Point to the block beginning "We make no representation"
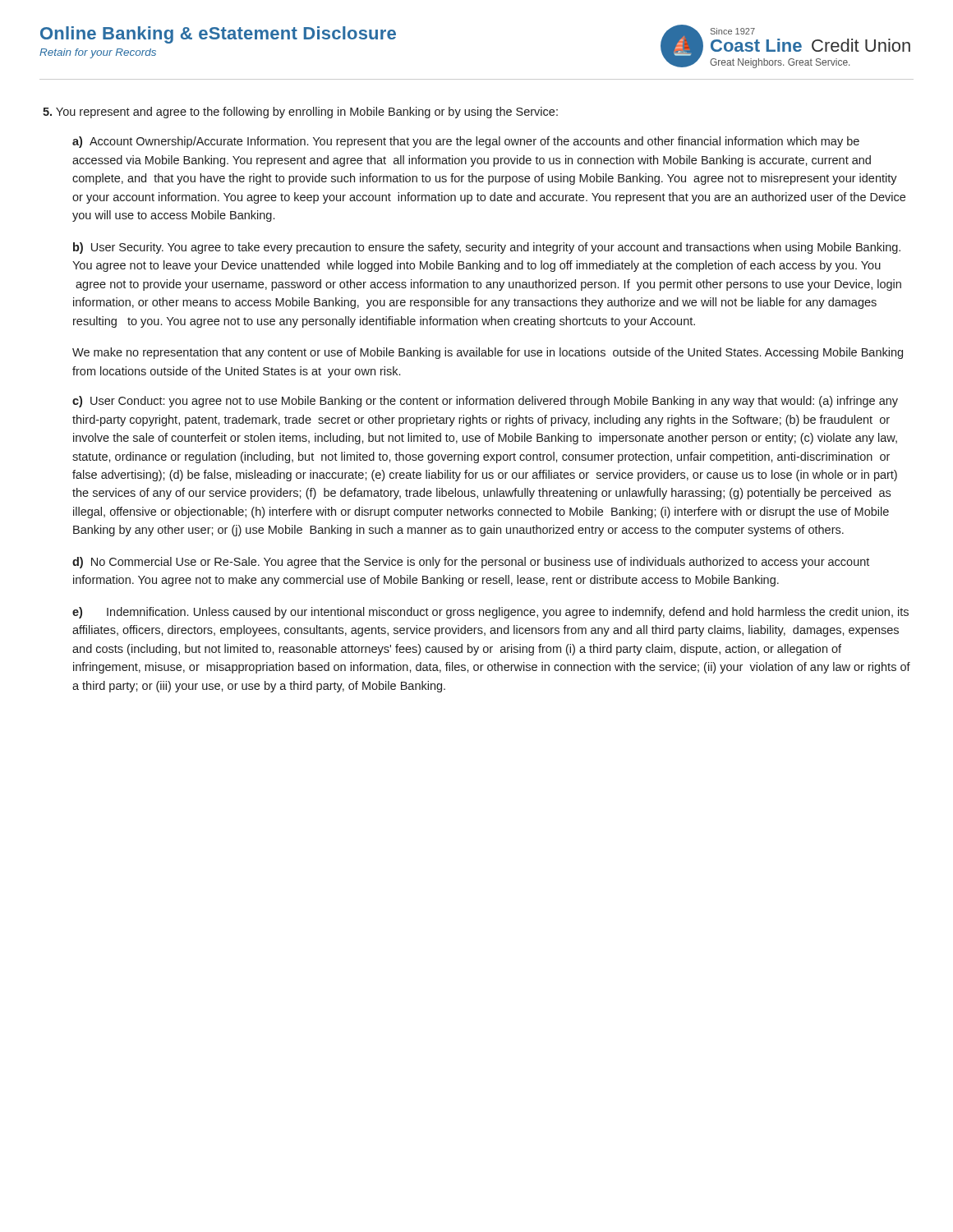Image resolution: width=953 pixels, height=1232 pixels. [x=488, y=362]
